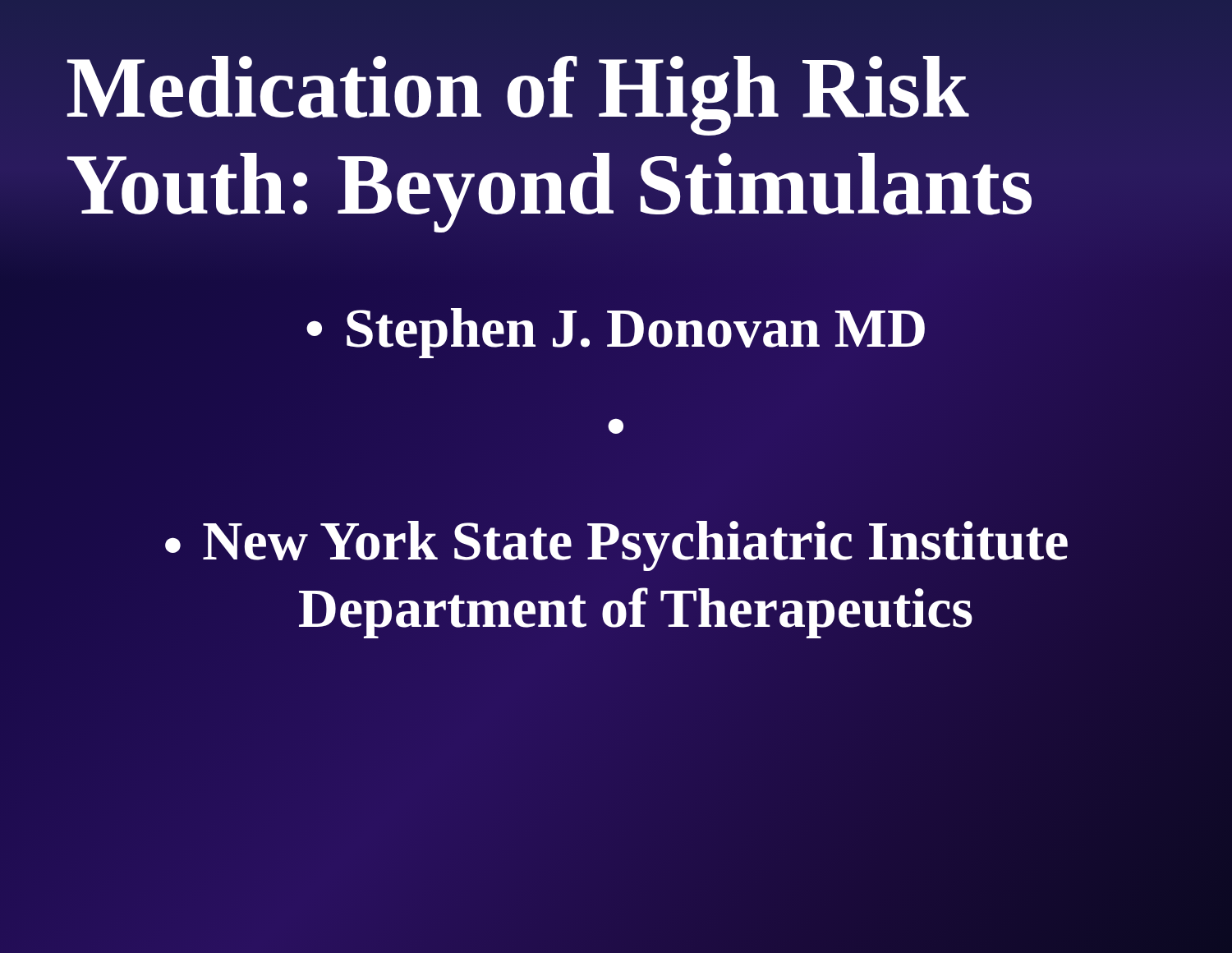Select the element starting "• New York State"
The height and width of the screenshot is (953, 1232).
[x=616, y=575]
